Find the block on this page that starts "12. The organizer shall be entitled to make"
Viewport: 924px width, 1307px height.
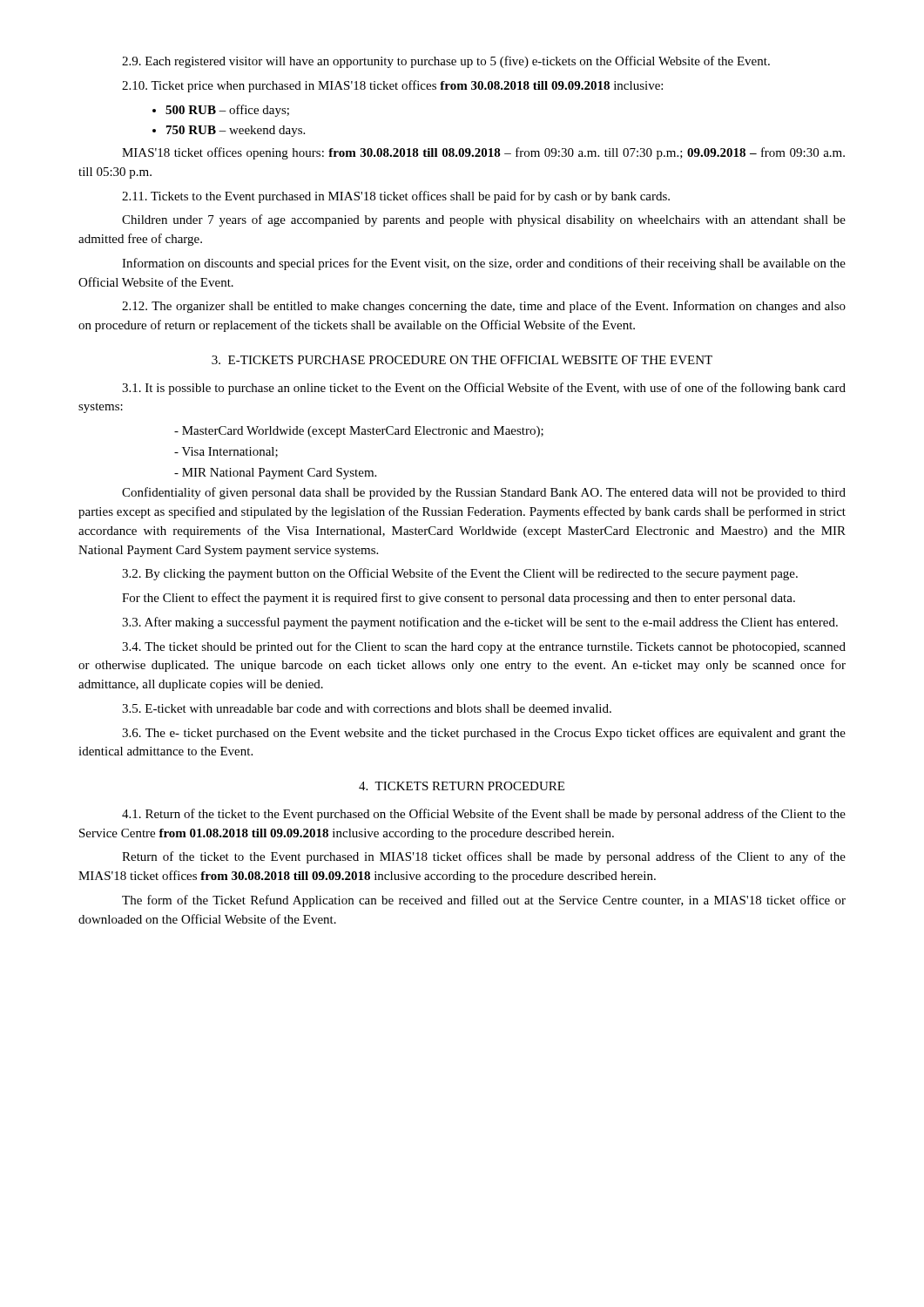tap(462, 316)
